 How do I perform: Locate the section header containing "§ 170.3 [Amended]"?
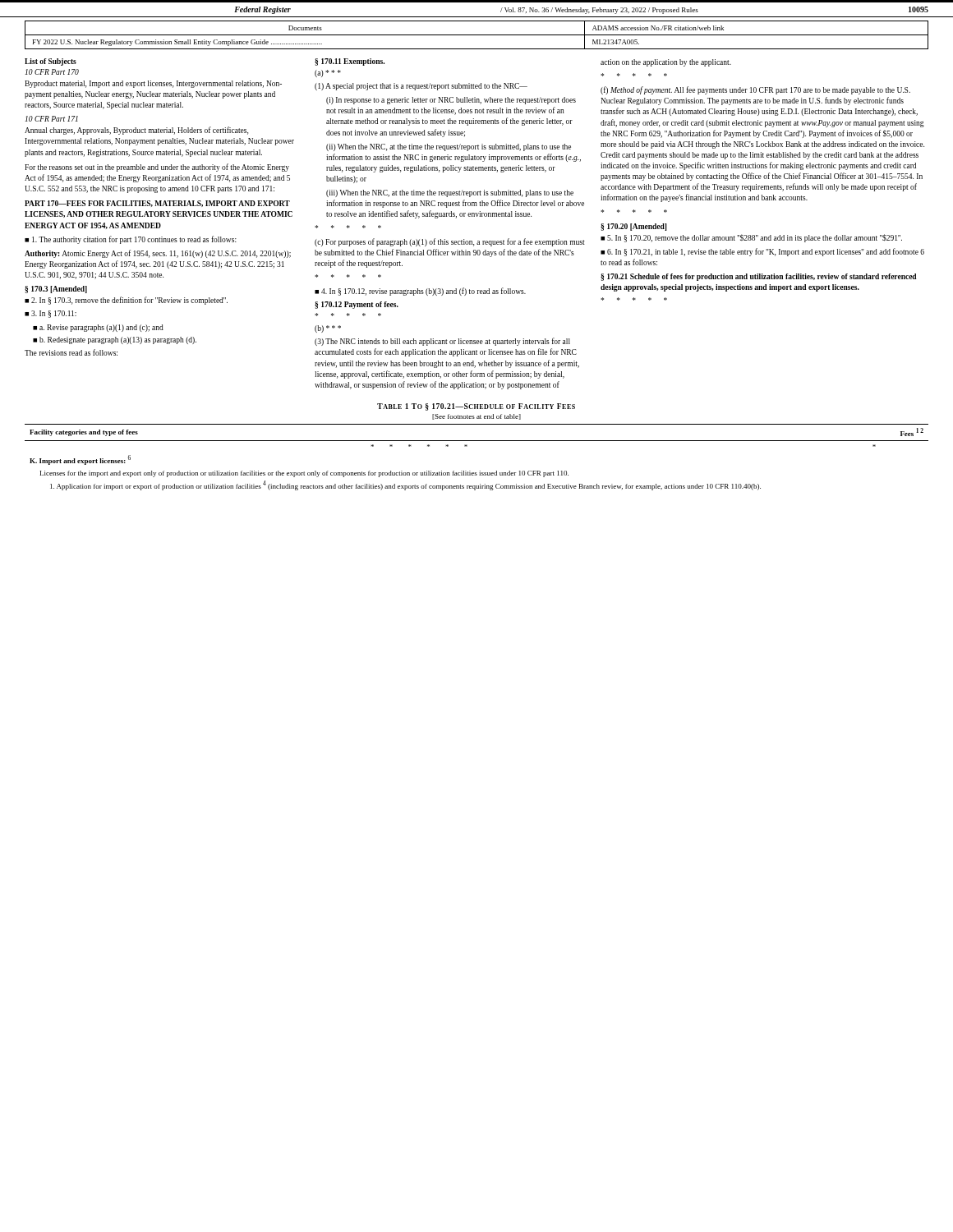tap(56, 289)
